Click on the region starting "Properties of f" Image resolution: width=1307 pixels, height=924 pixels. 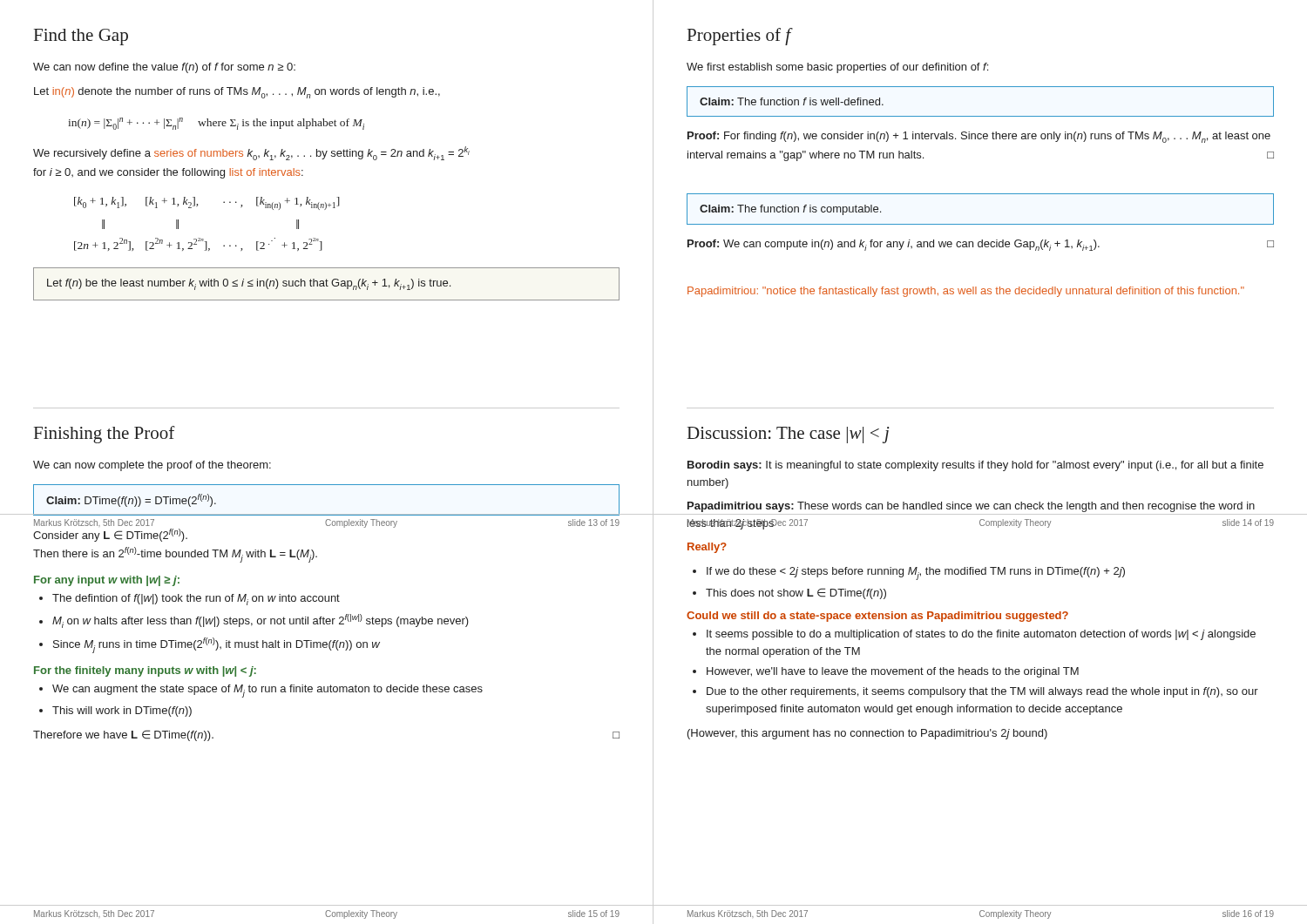click(740, 37)
